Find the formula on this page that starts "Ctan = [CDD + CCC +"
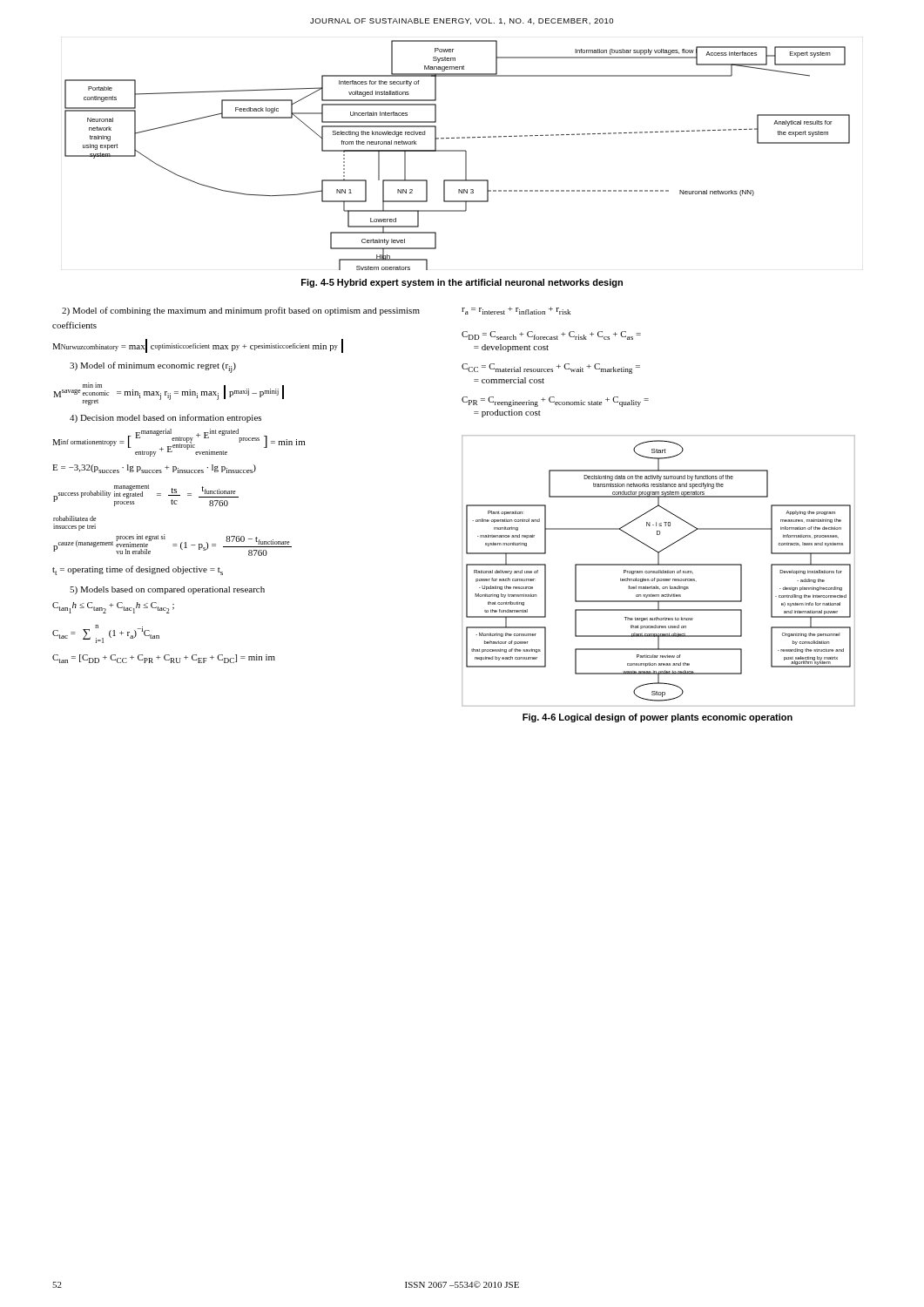 click(164, 659)
